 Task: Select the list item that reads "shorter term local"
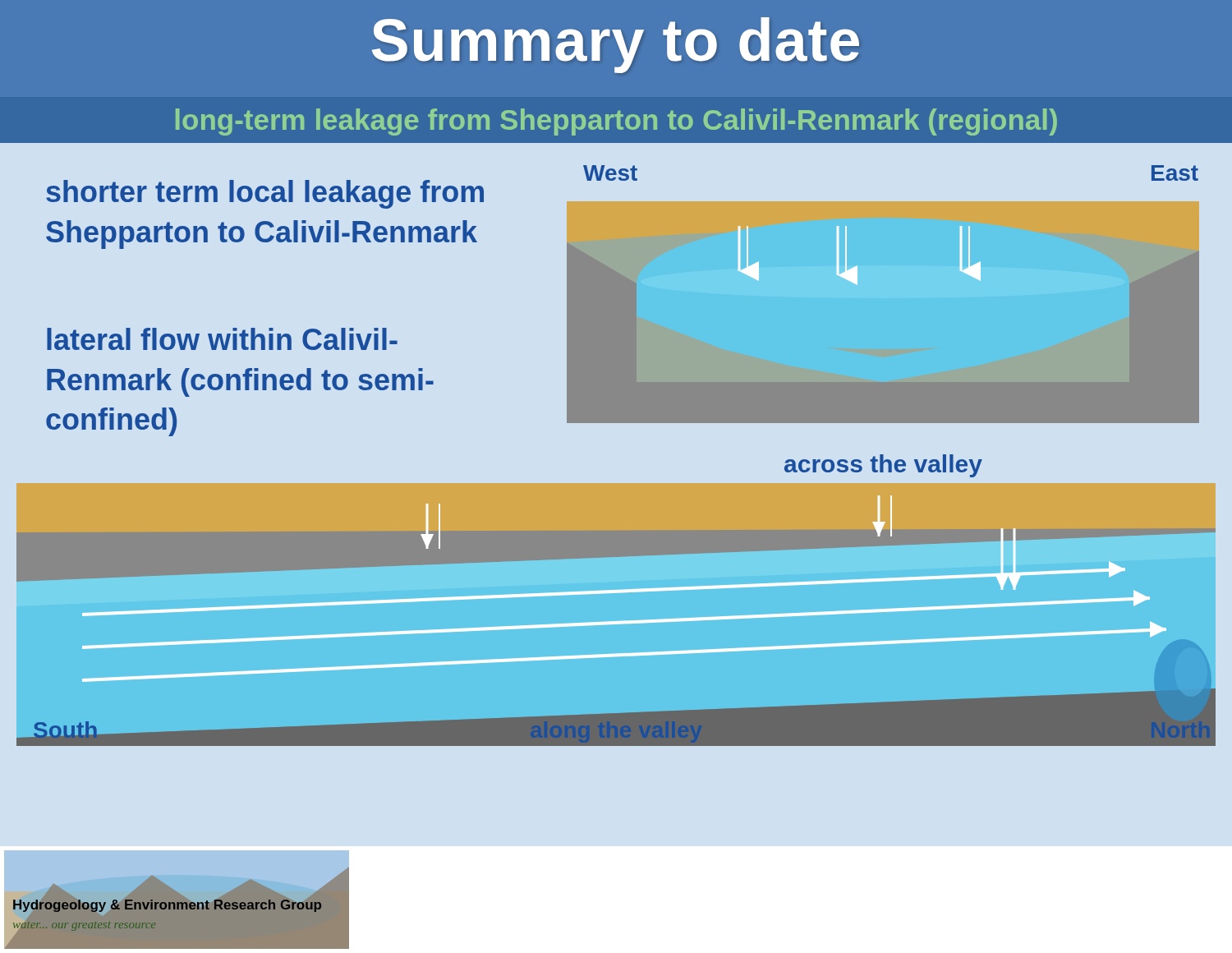click(265, 212)
